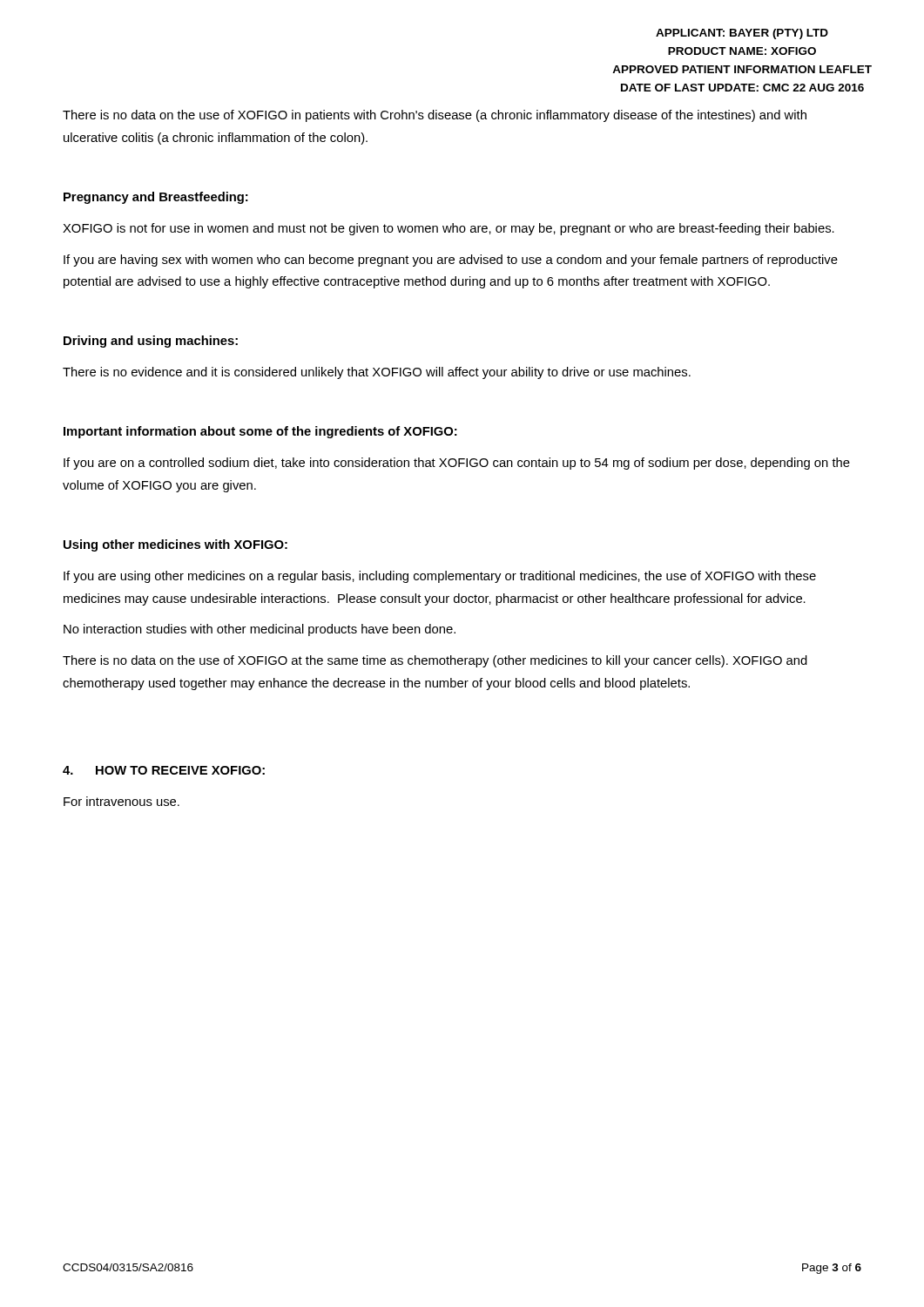Image resolution: width=924 pixels, height=1307 pixels.
Task: Point to the block starting "4. HOW TO RECEIVE XOFIGO:"
Action: coord(164,770)
